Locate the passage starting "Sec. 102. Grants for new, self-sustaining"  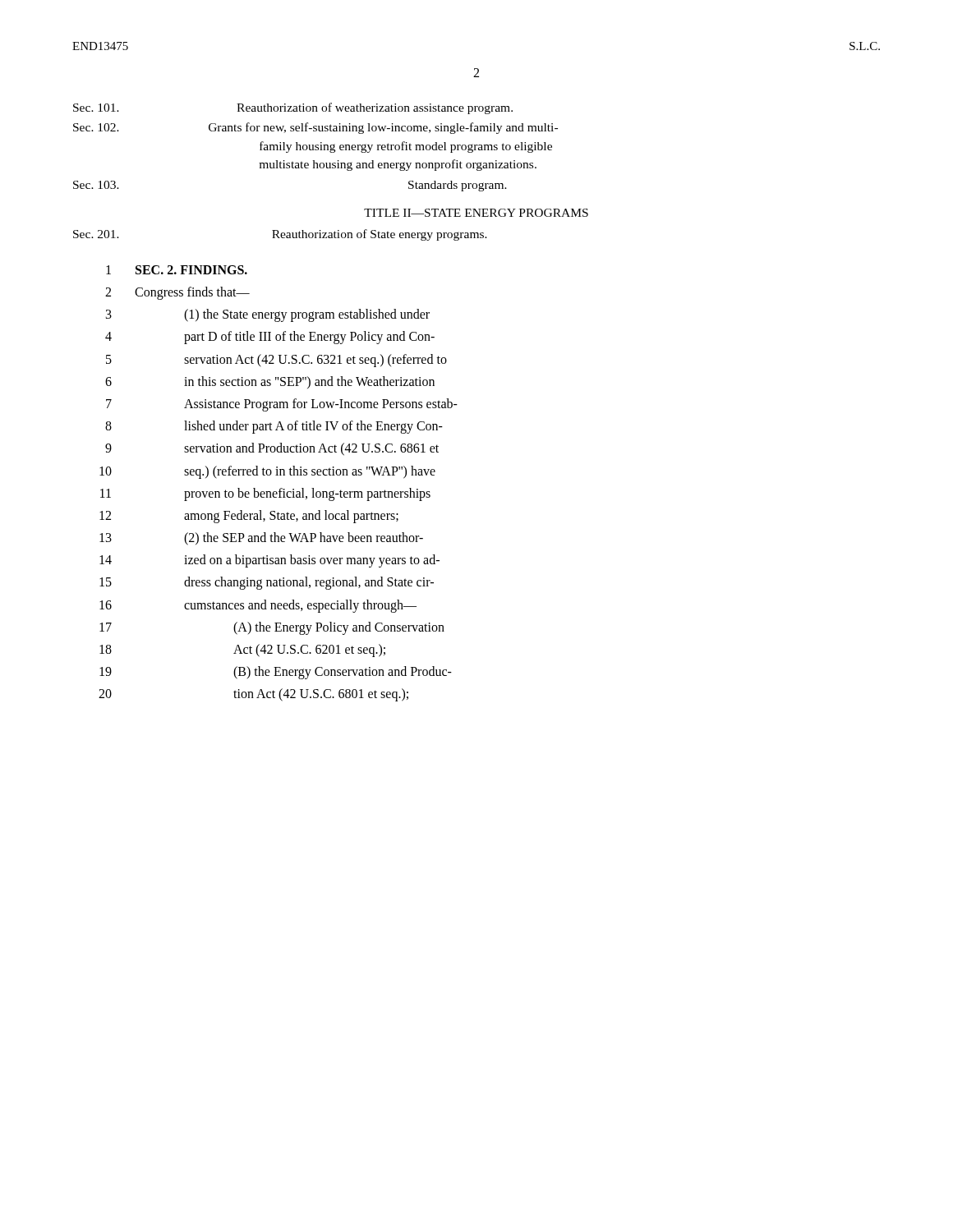click(x=476, y=146)
